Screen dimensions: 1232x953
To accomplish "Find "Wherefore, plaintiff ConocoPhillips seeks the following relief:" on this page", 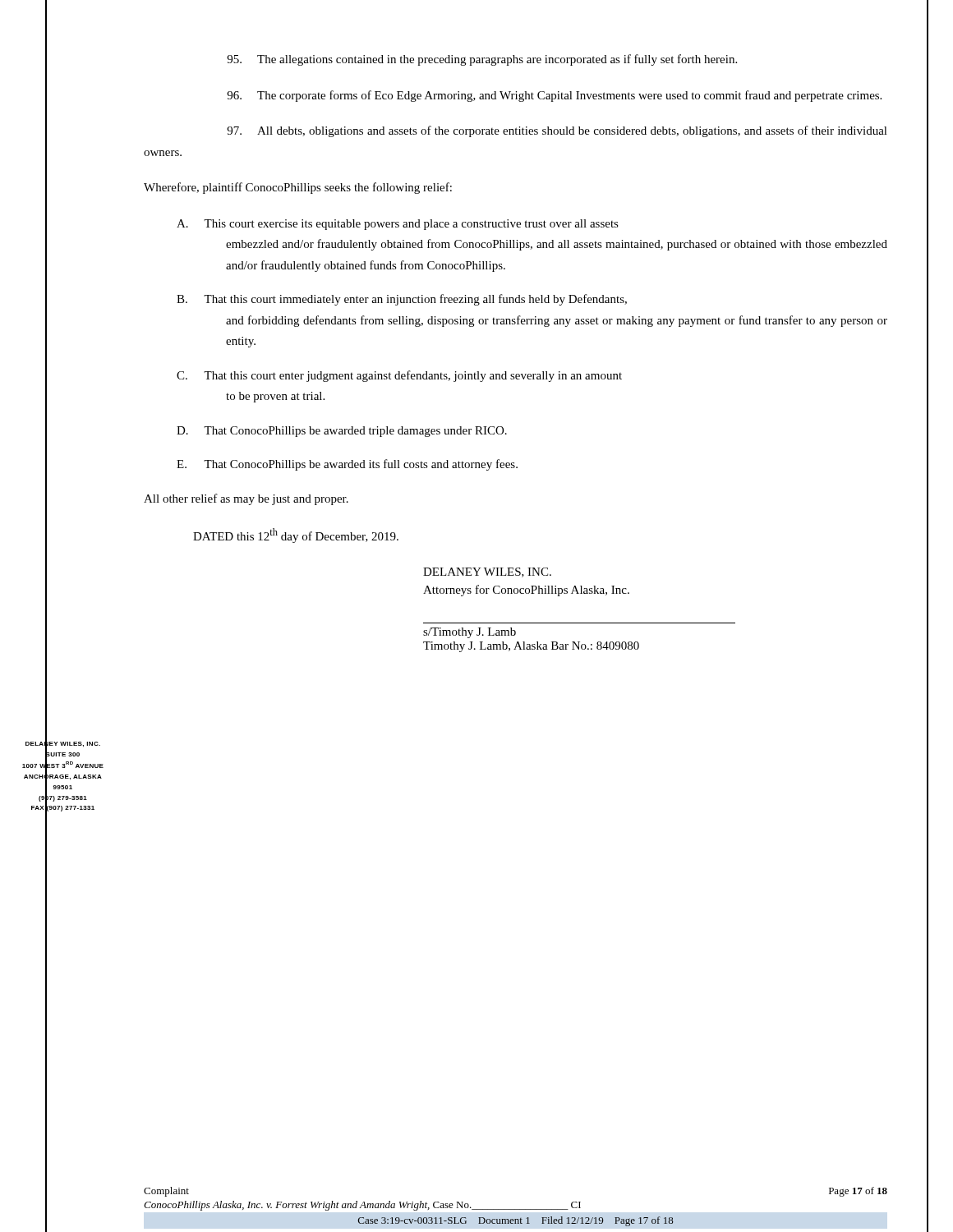I will [x=298, y=187].
